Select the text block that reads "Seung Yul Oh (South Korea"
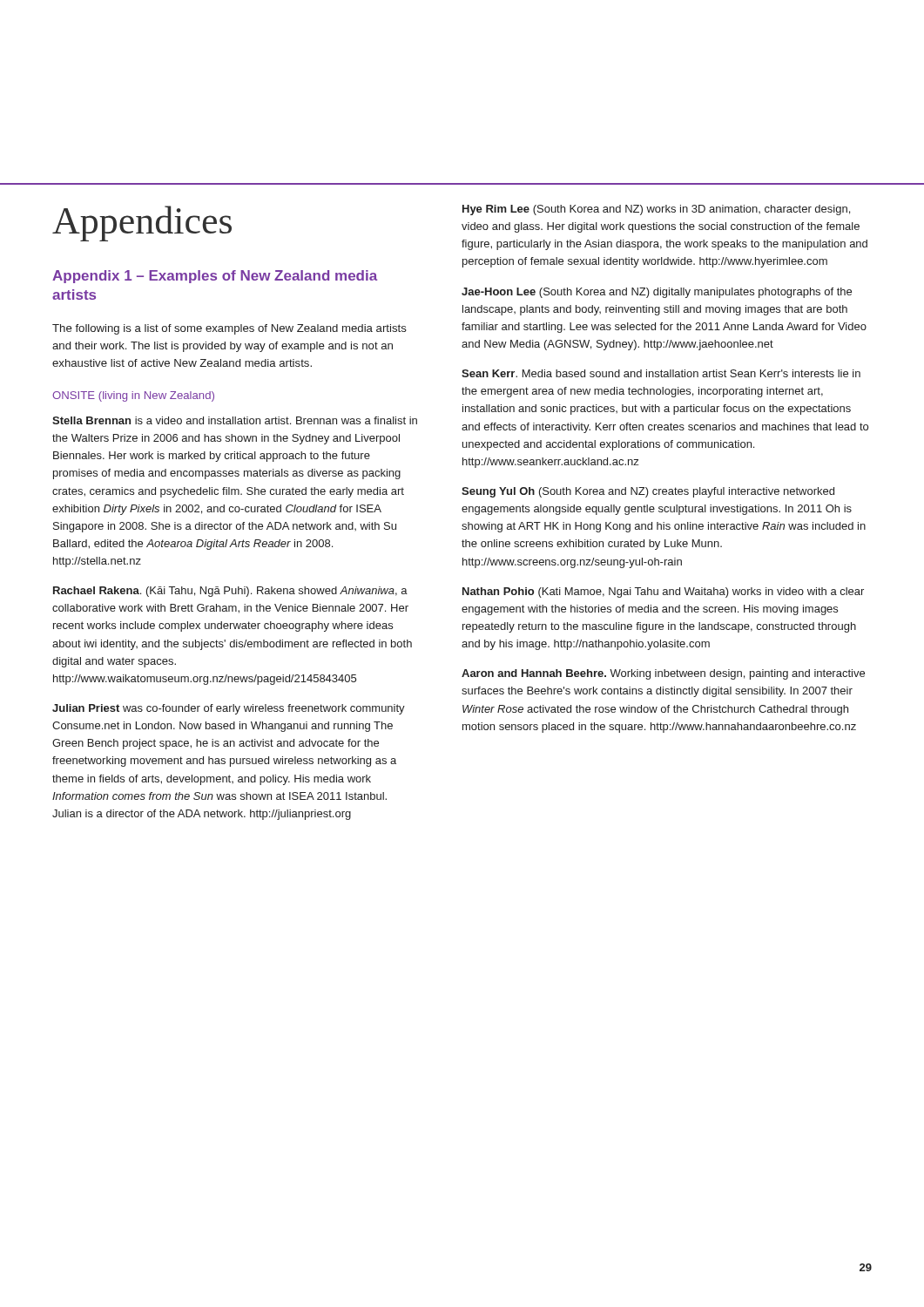 pyautogui.click(x=664, y=526)
